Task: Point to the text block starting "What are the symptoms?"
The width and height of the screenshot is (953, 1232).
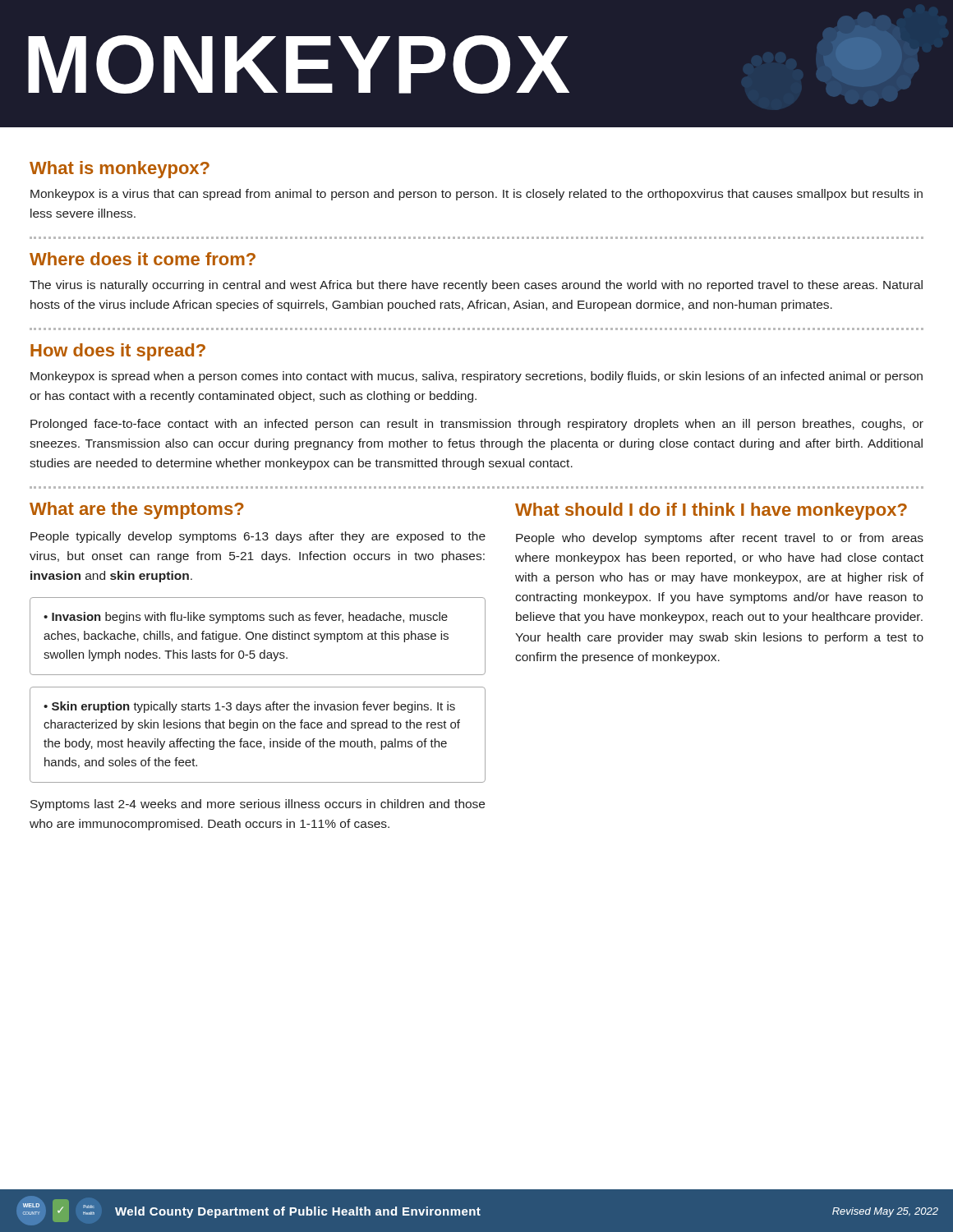Action: 137,509
